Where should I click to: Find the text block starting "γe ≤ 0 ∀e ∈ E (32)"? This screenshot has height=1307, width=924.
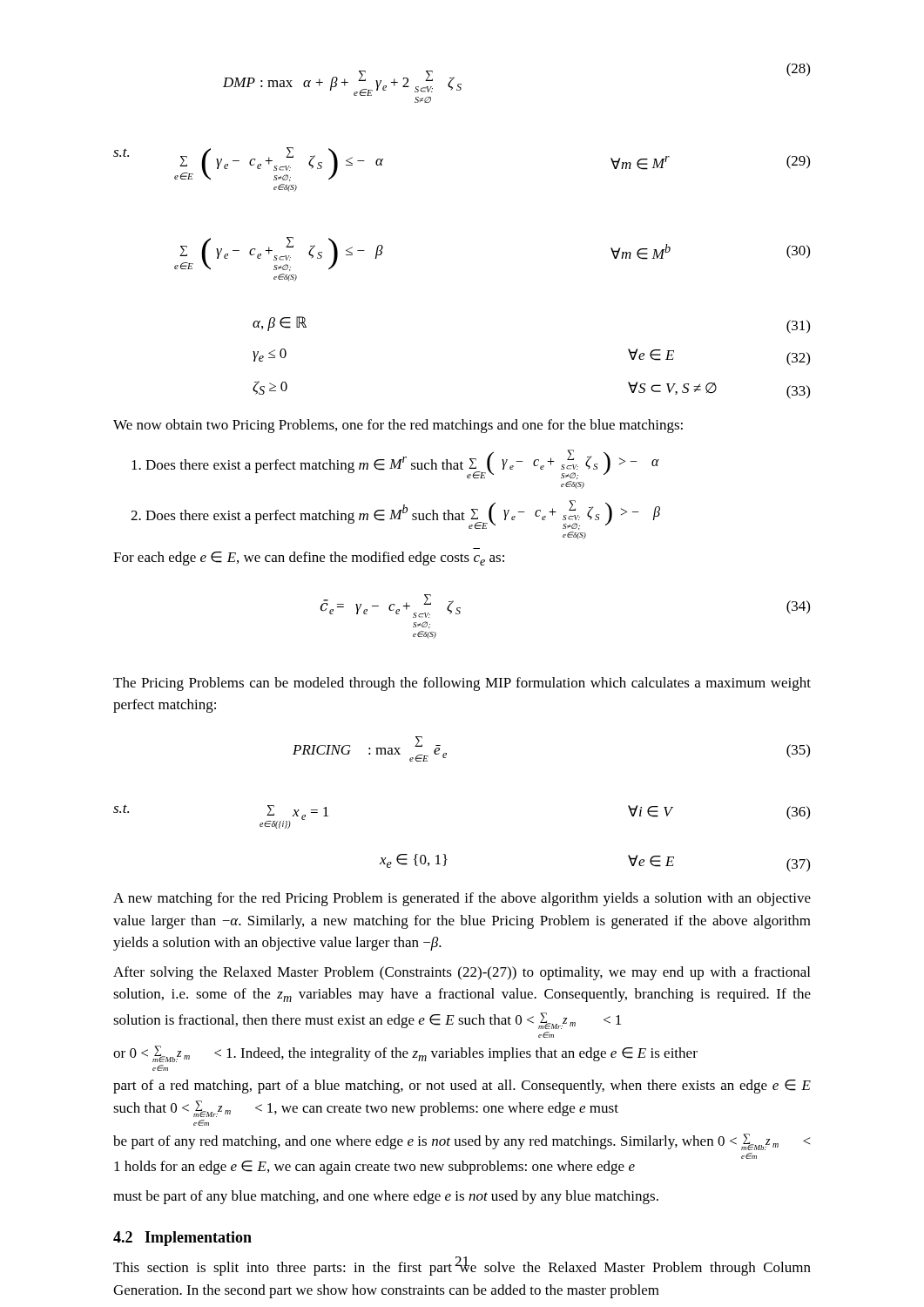point(271,358)
